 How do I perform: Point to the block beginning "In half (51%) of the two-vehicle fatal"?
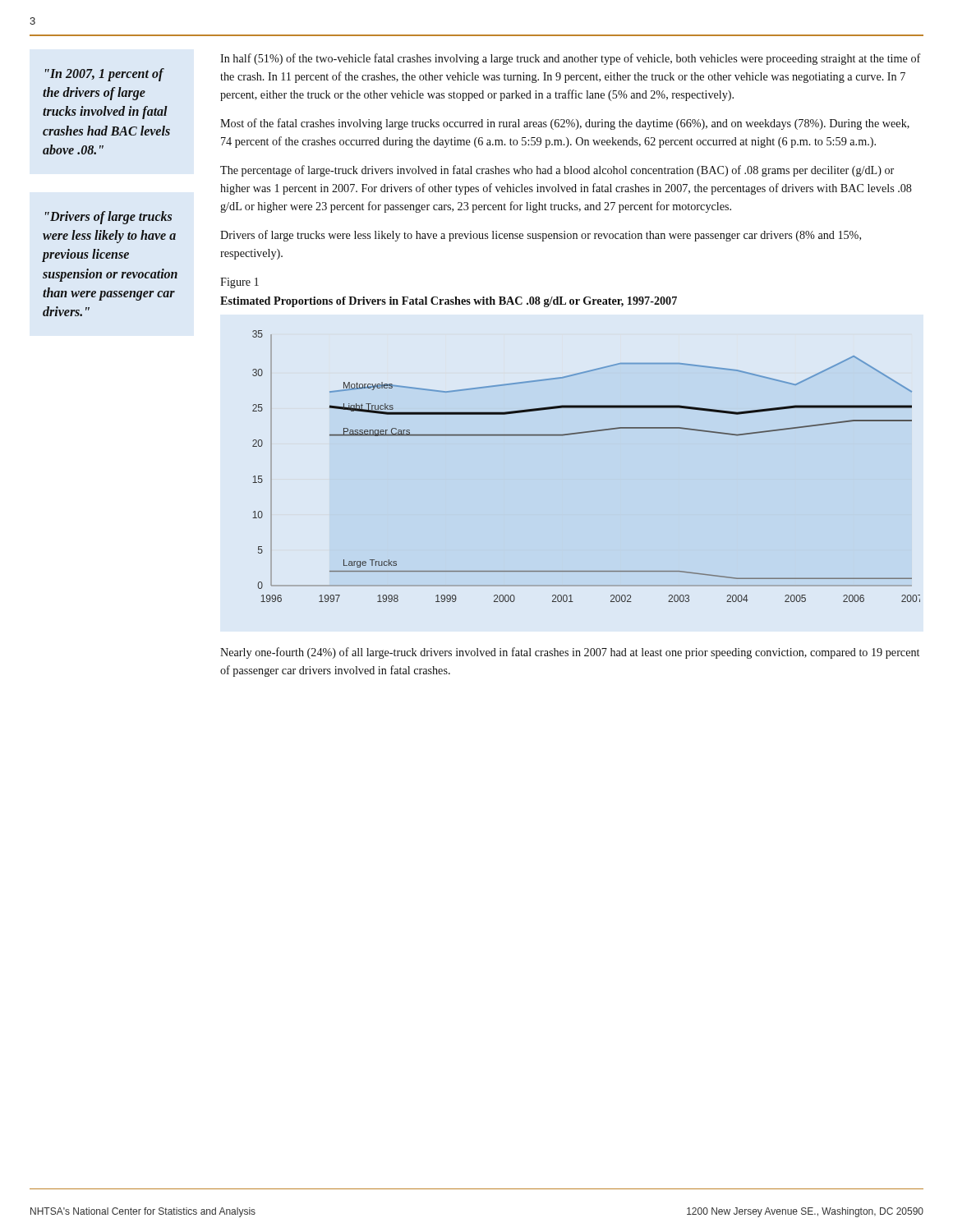click(x=572, y=76)
